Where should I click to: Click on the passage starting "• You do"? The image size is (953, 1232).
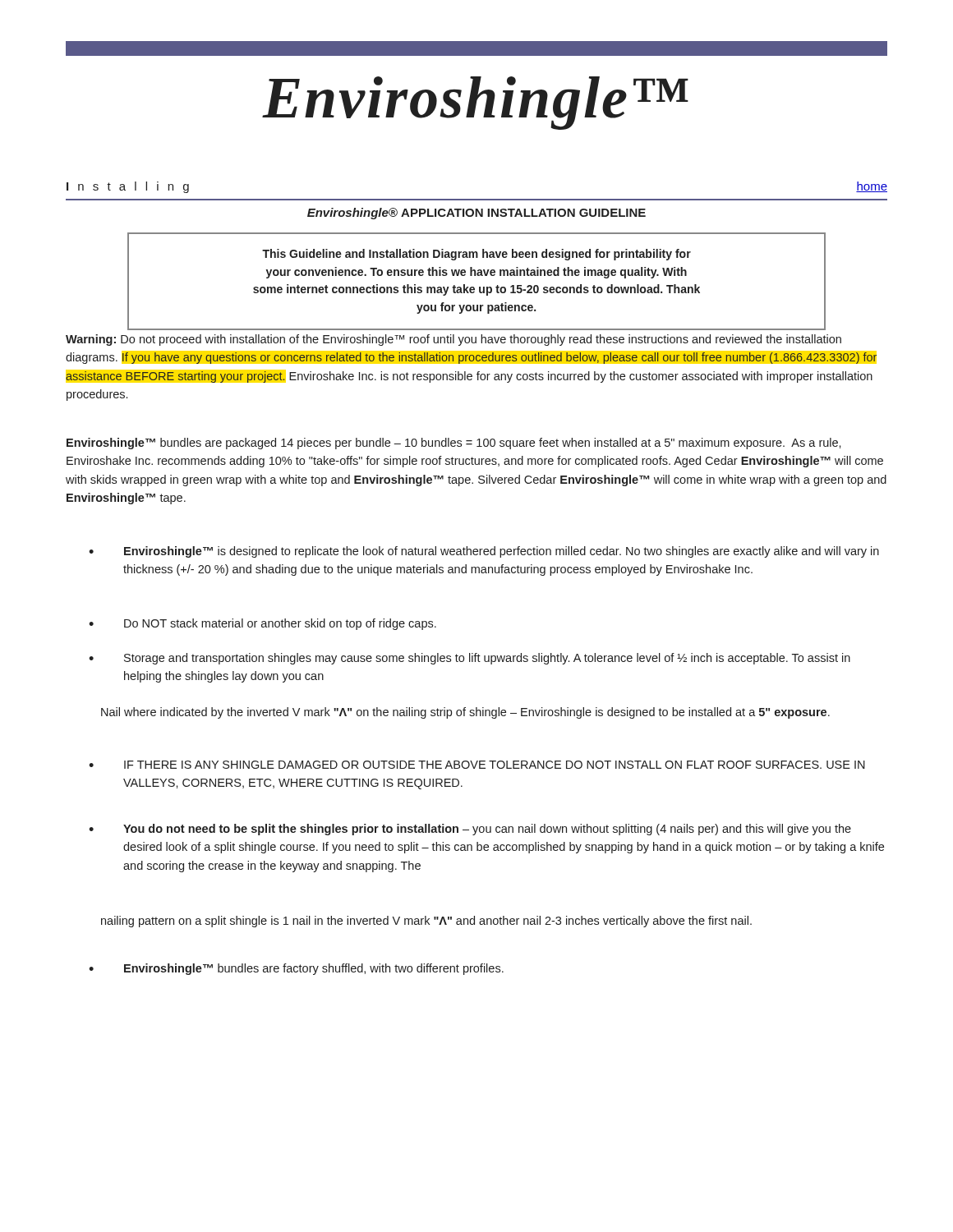pos(476,847)
